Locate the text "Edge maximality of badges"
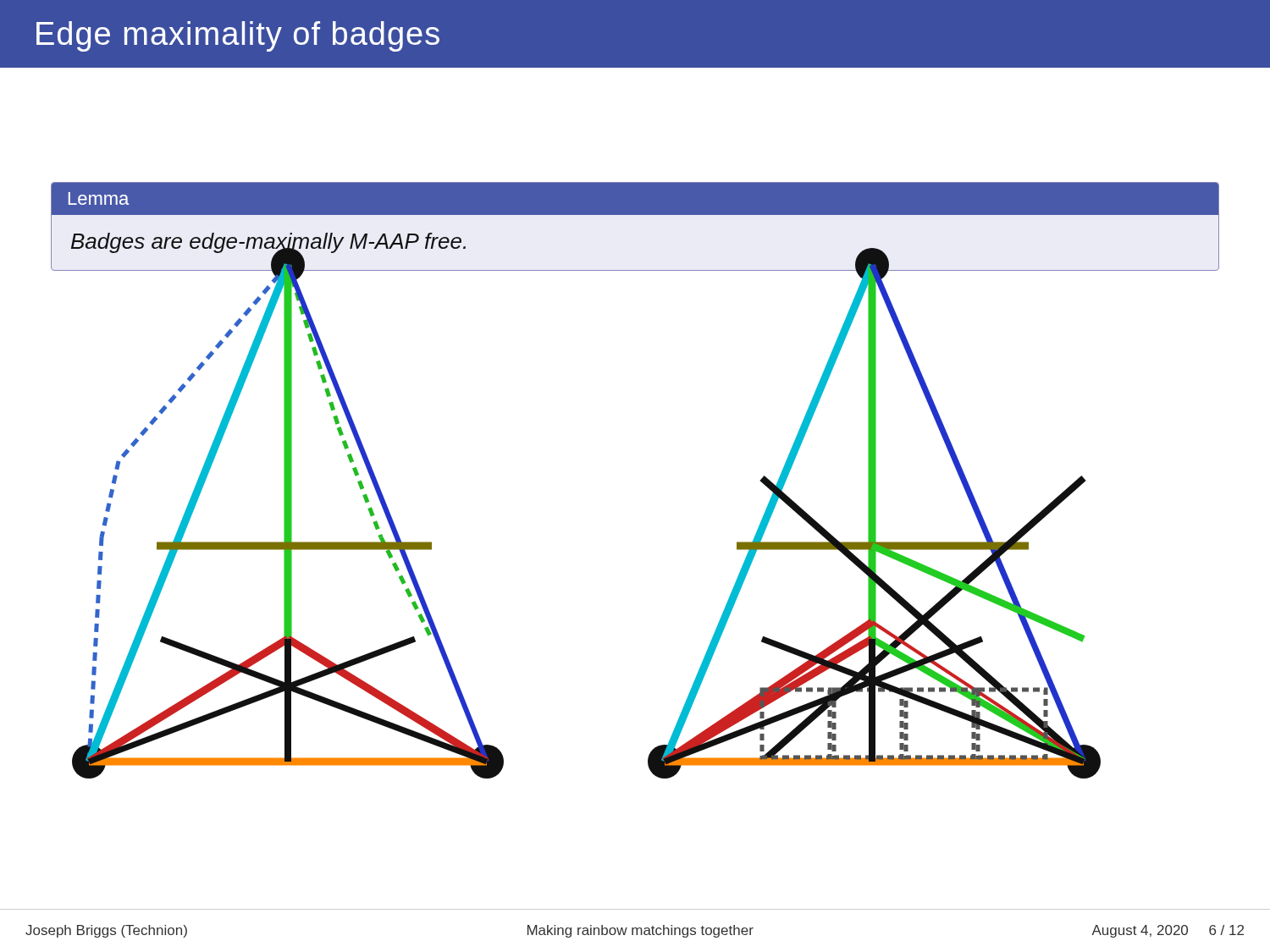1270x952 pixels. [x=238, y=34]
